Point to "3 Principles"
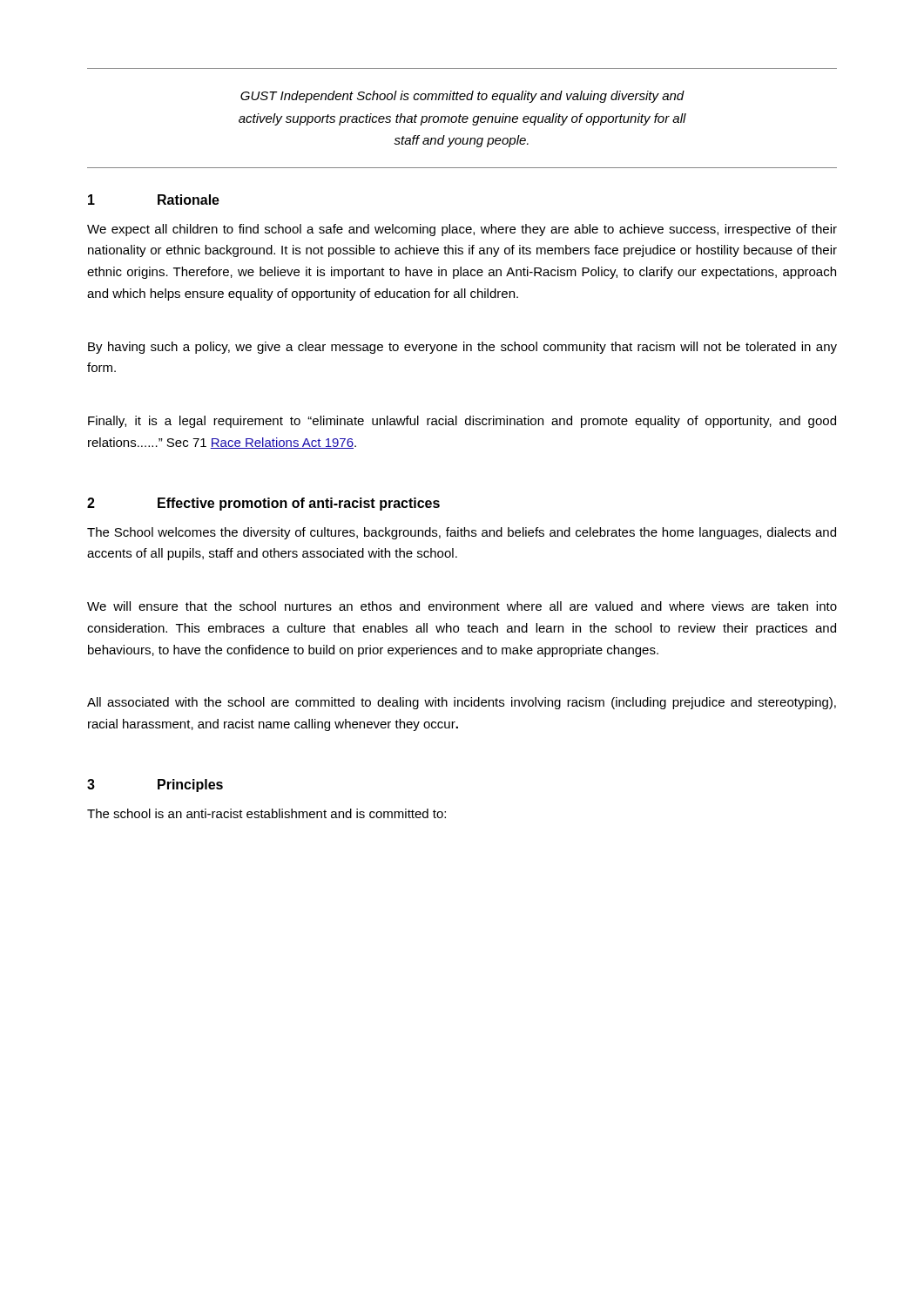The height and width of the screenshot is (1307, 924). [x=155, y=785]
